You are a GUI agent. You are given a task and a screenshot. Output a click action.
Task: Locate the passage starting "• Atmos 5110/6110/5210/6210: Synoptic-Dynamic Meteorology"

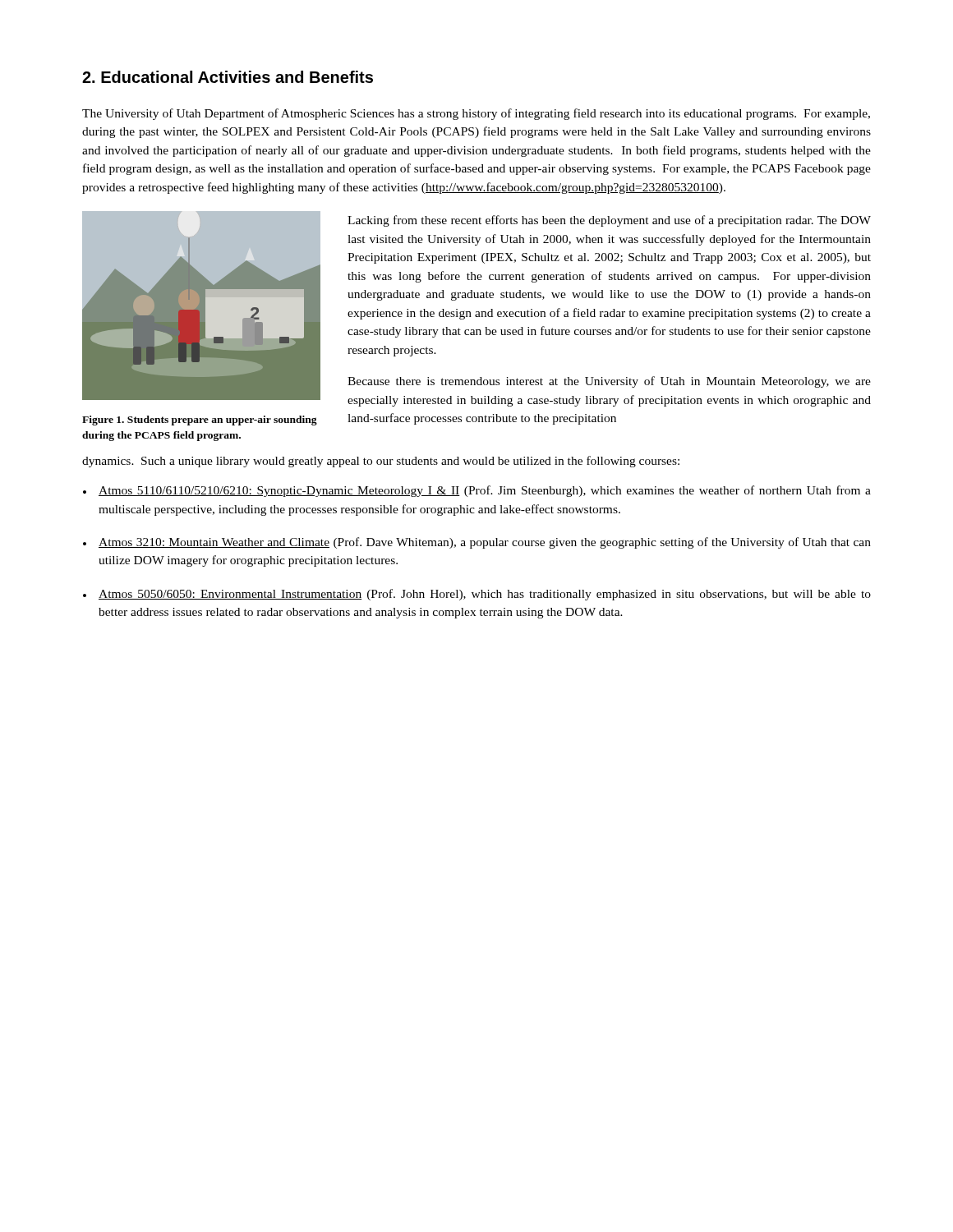tap(476, 500)
